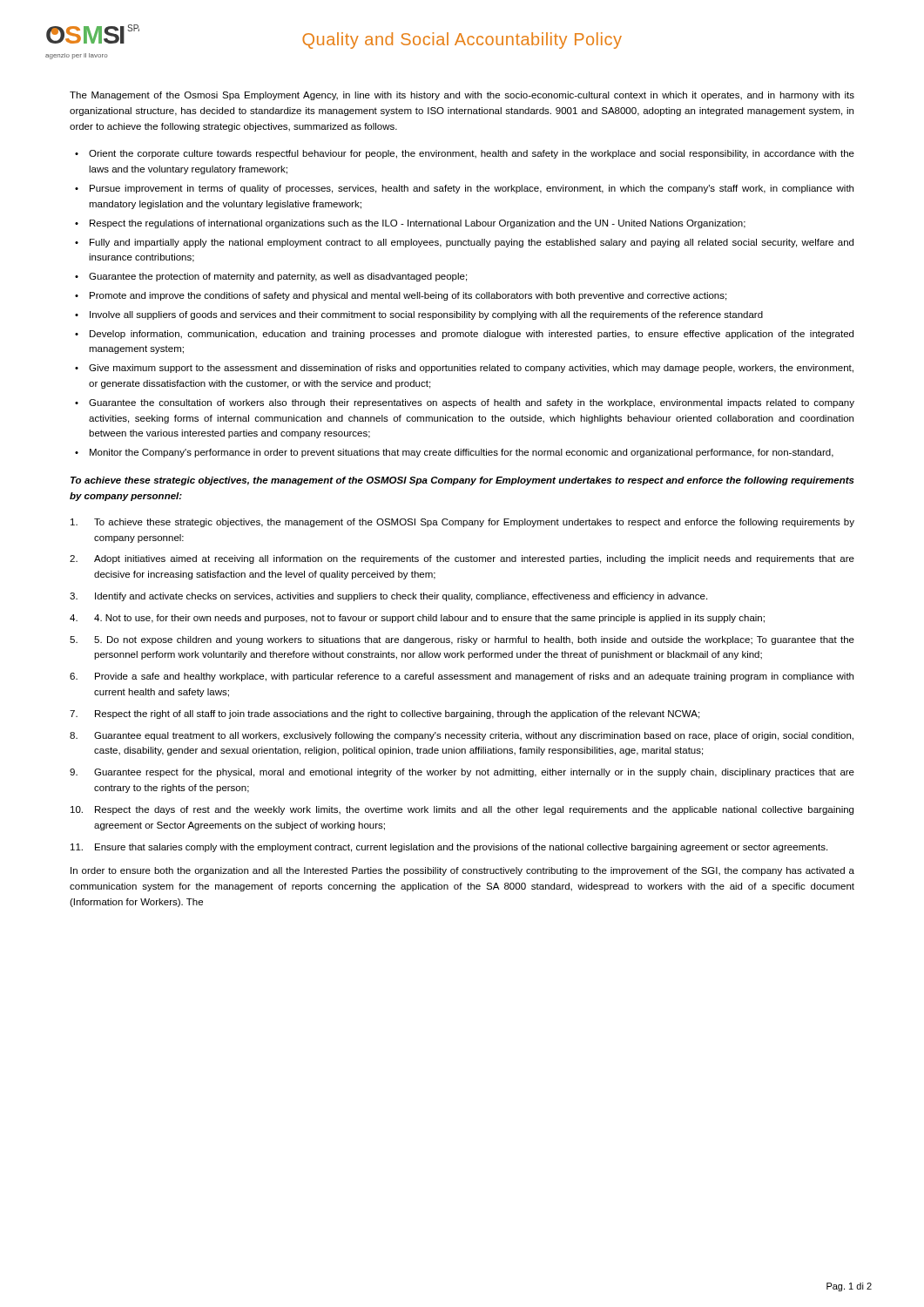This screenshot has width=924, height=1307.
Task: Navigate to the text starting "Give maximum support to the assessment and dissemination"
Action: click(472, 376)
